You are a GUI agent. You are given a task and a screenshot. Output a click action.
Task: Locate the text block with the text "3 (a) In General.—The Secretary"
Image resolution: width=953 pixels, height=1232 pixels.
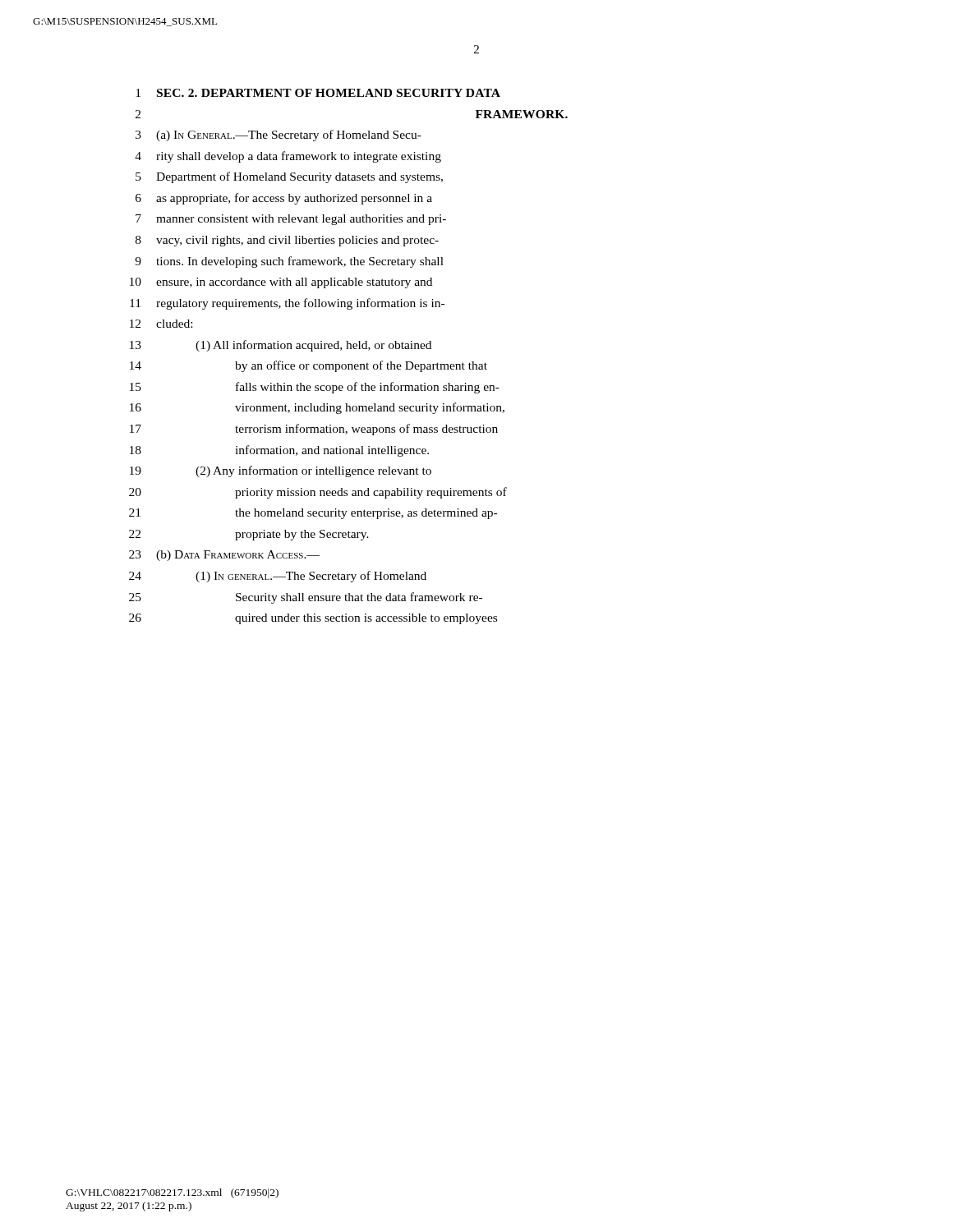(x=279, y=136)
